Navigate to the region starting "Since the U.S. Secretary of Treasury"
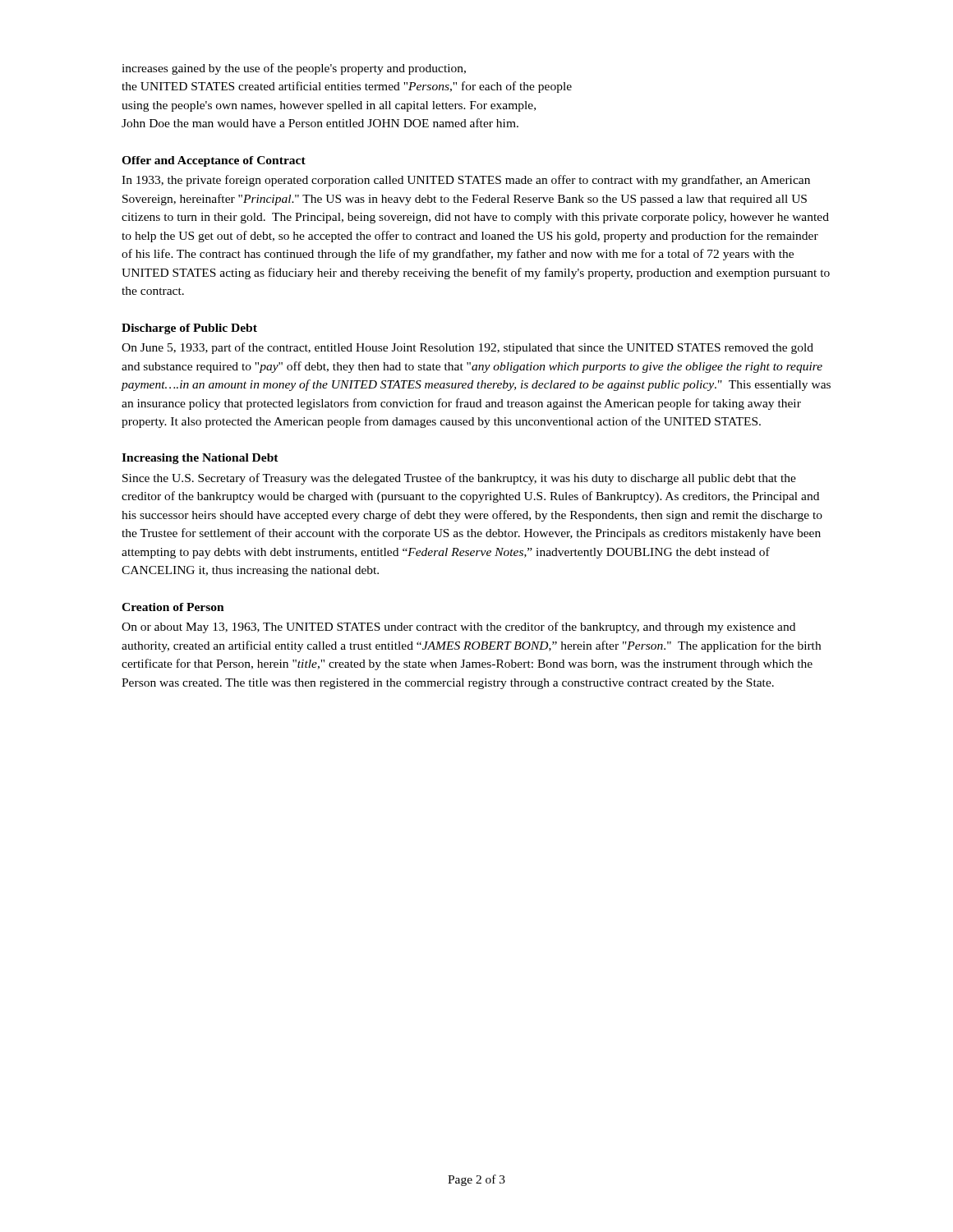 [x=472, y=524]
